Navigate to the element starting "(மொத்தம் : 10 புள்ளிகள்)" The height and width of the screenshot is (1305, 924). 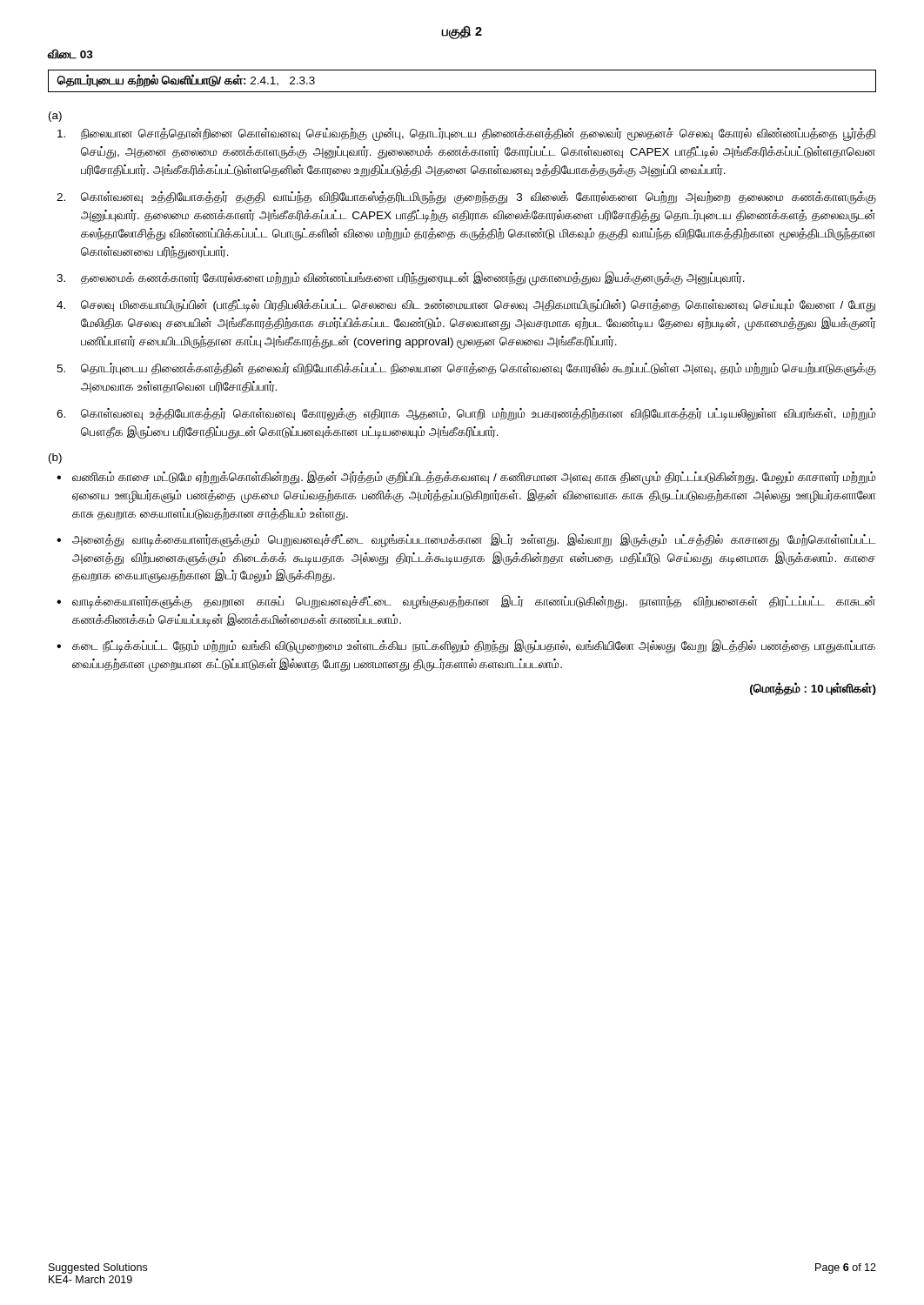pyautogui.click(x=813, y=689)
